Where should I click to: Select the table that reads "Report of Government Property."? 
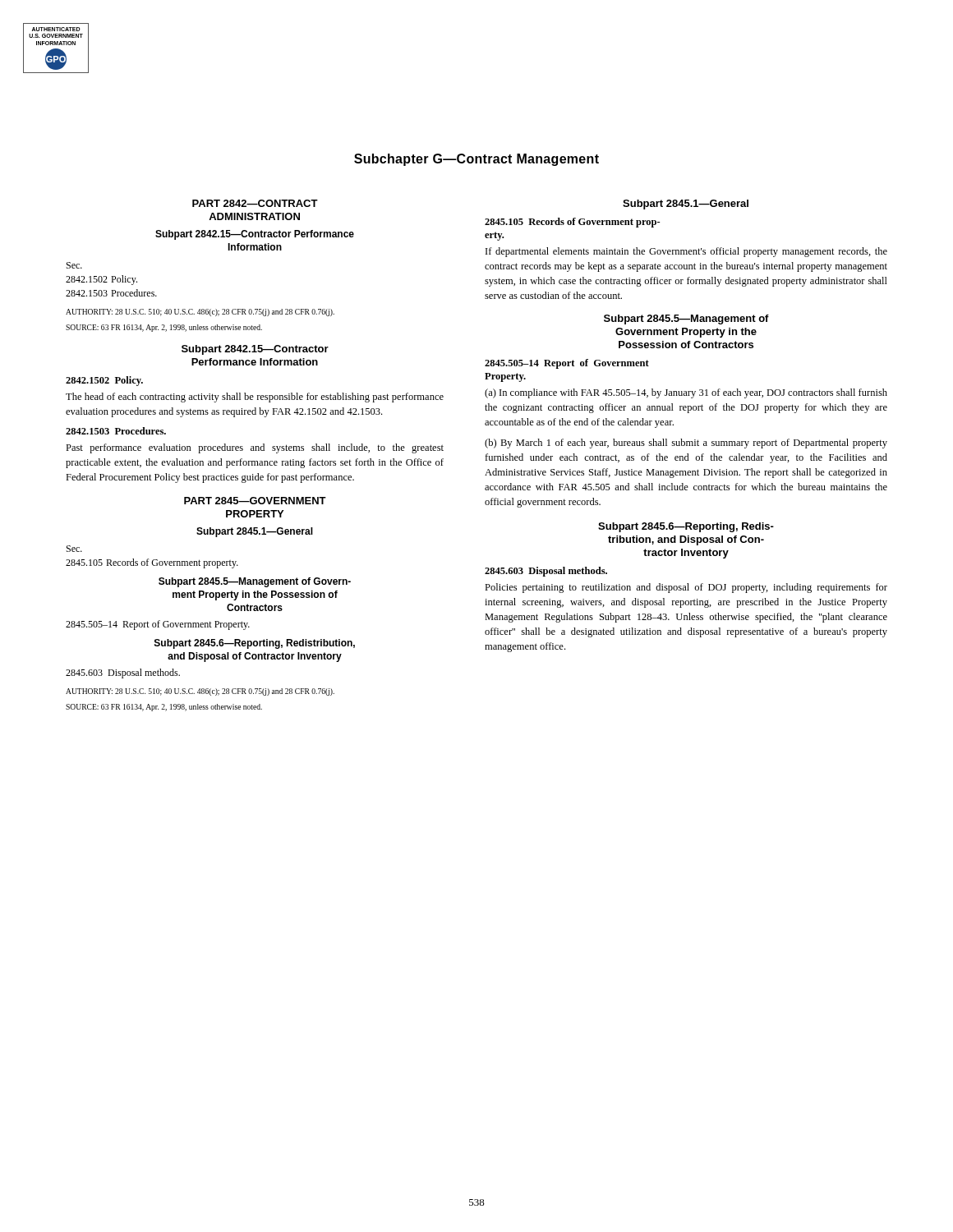tap(255, 624)
